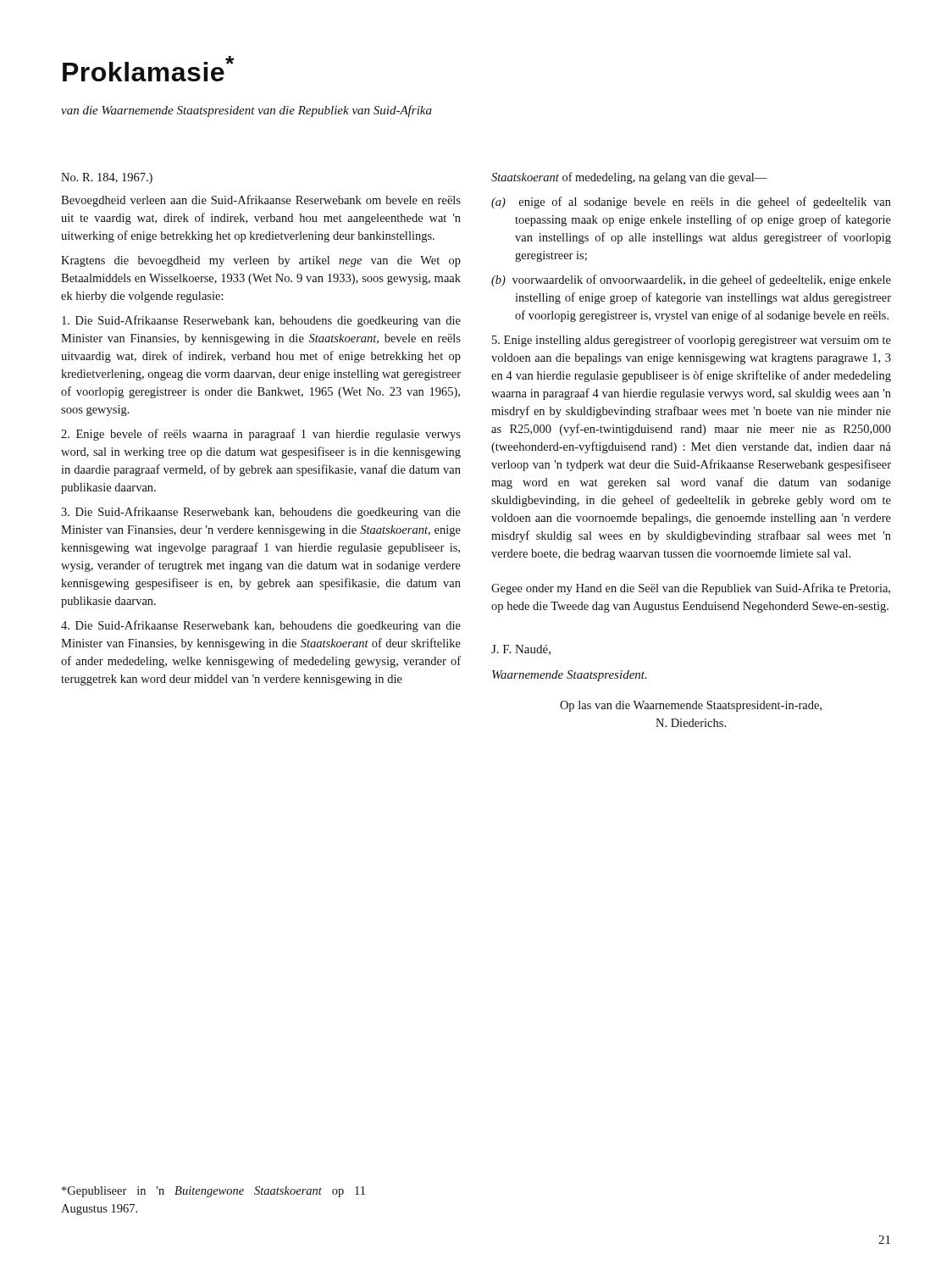952x1271 pixels.
Task: Locate the text block containing "Enige bevele of reëls"
Action: [x=261, y=461]
